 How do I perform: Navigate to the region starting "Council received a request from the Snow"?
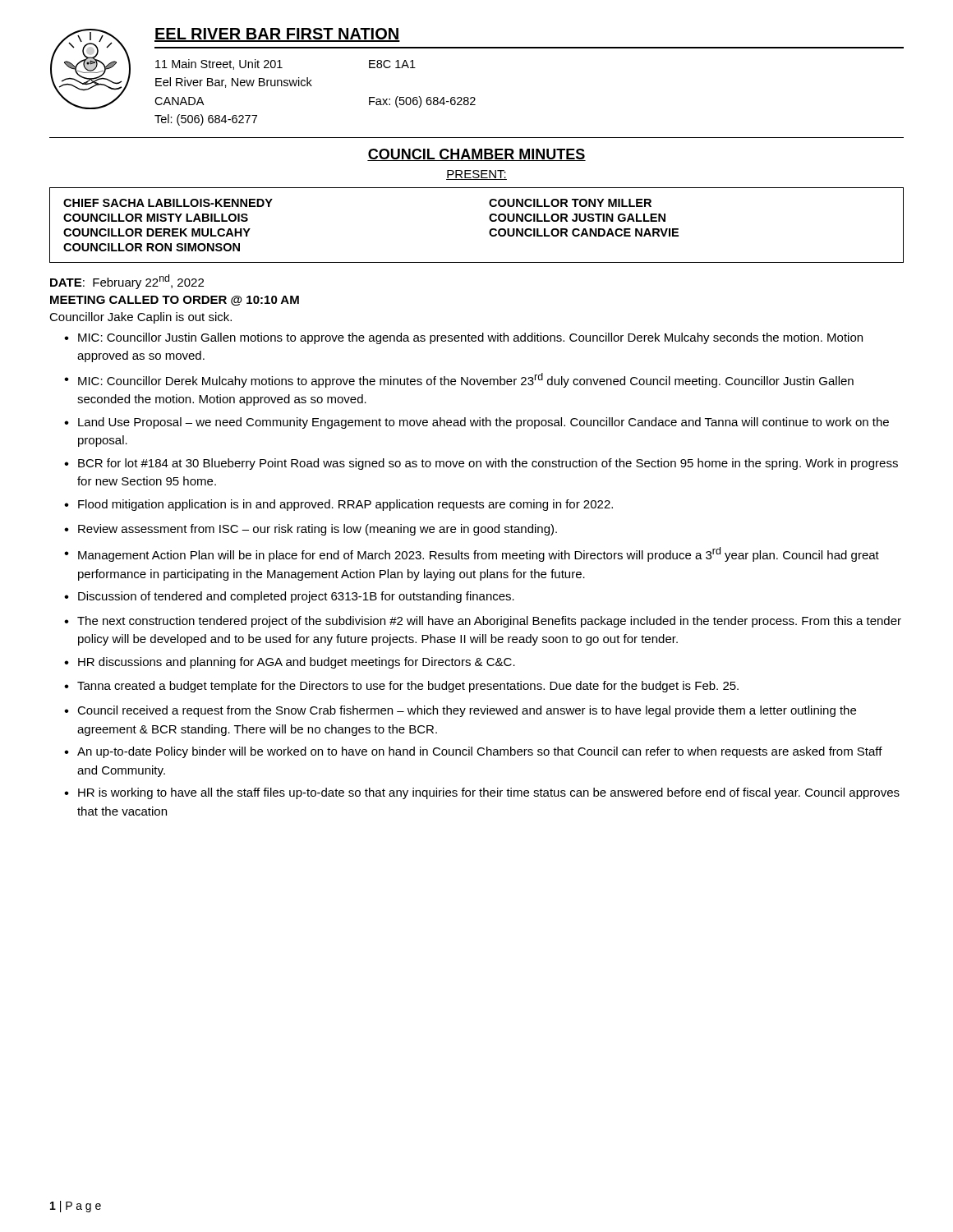(x=490, y=720)
